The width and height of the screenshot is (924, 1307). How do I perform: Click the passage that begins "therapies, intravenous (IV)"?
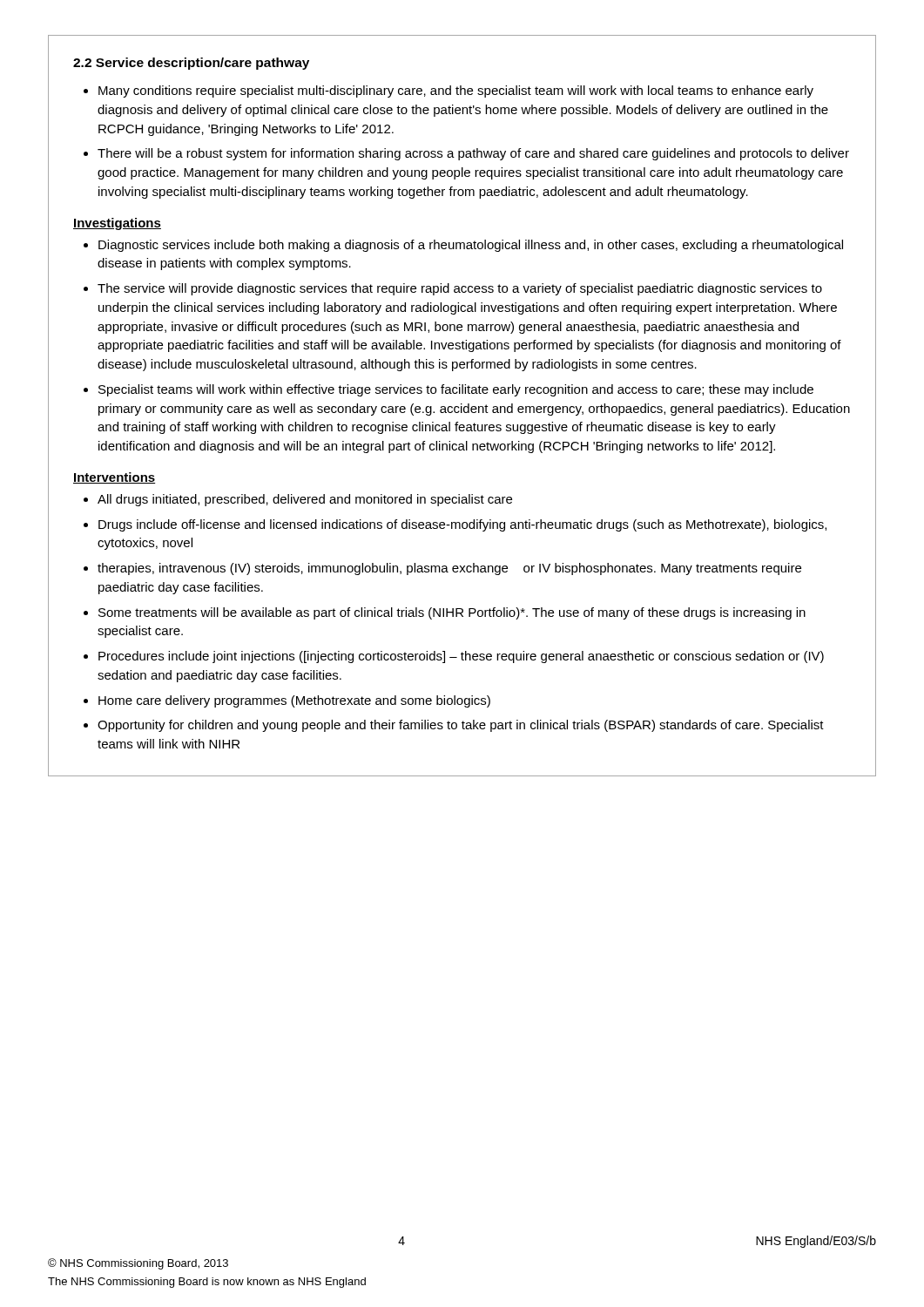coord(450,577)
